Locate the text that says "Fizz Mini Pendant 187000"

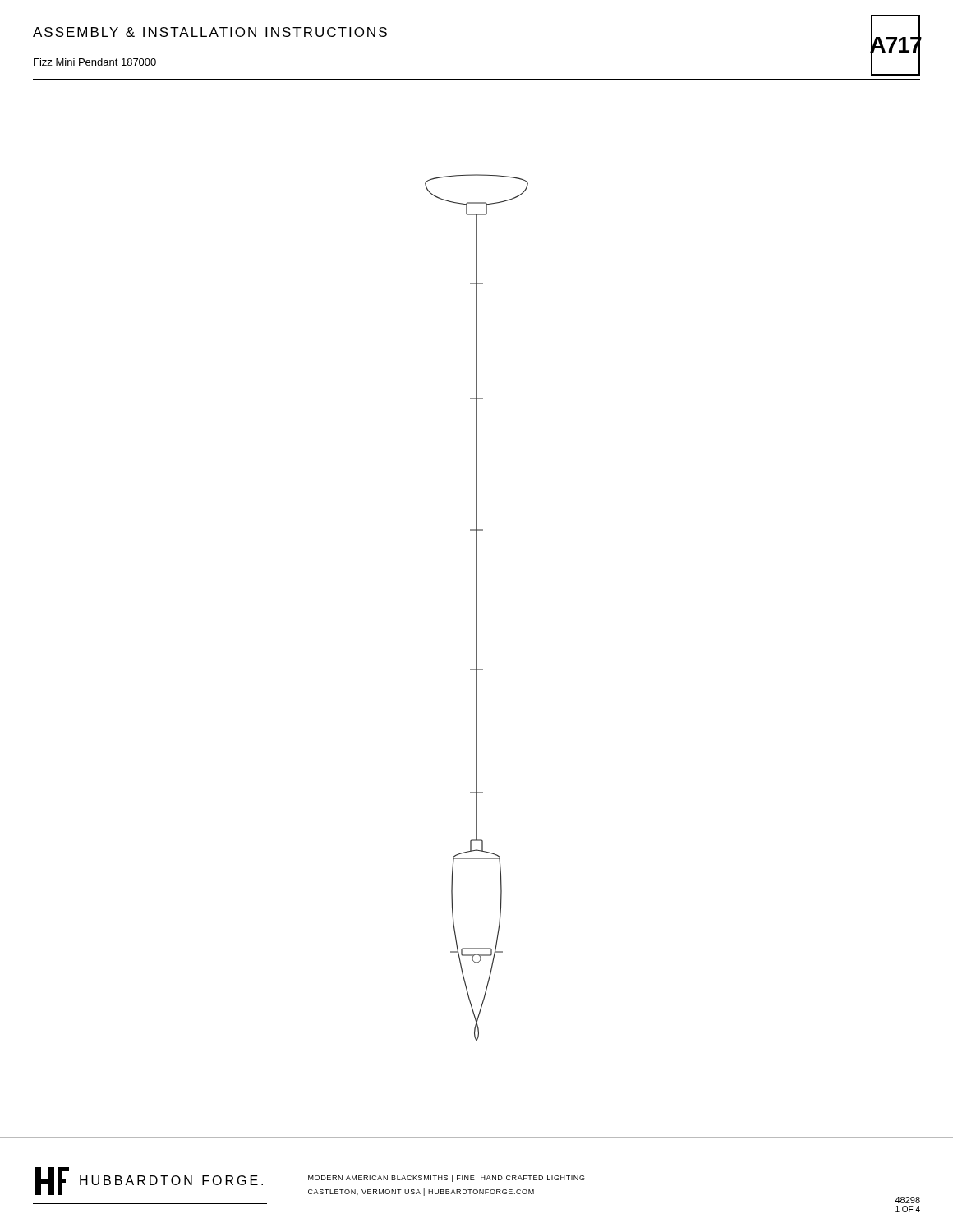(x=95, y=62)
